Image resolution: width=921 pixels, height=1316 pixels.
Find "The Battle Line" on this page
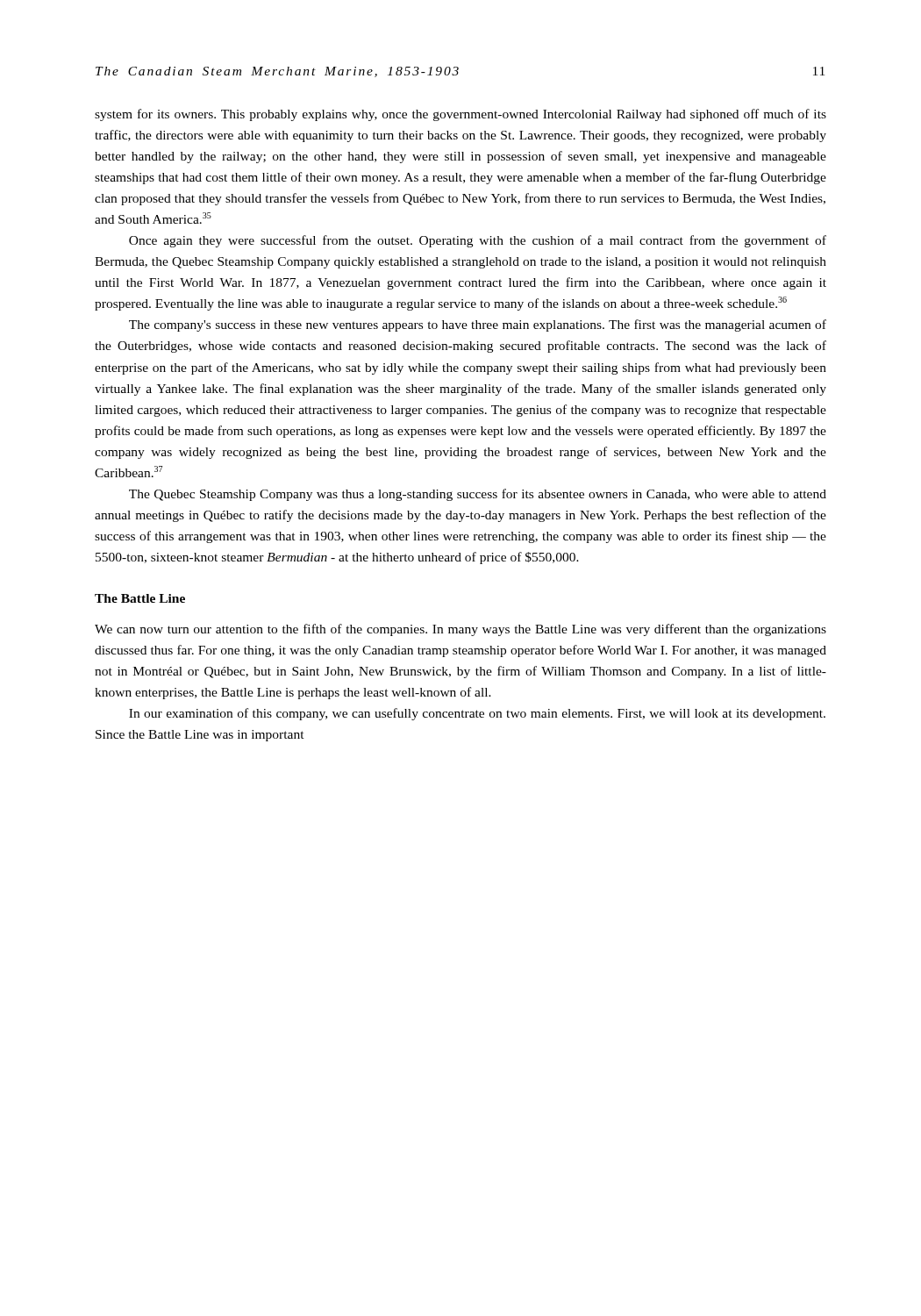click(x=140, y=598)
